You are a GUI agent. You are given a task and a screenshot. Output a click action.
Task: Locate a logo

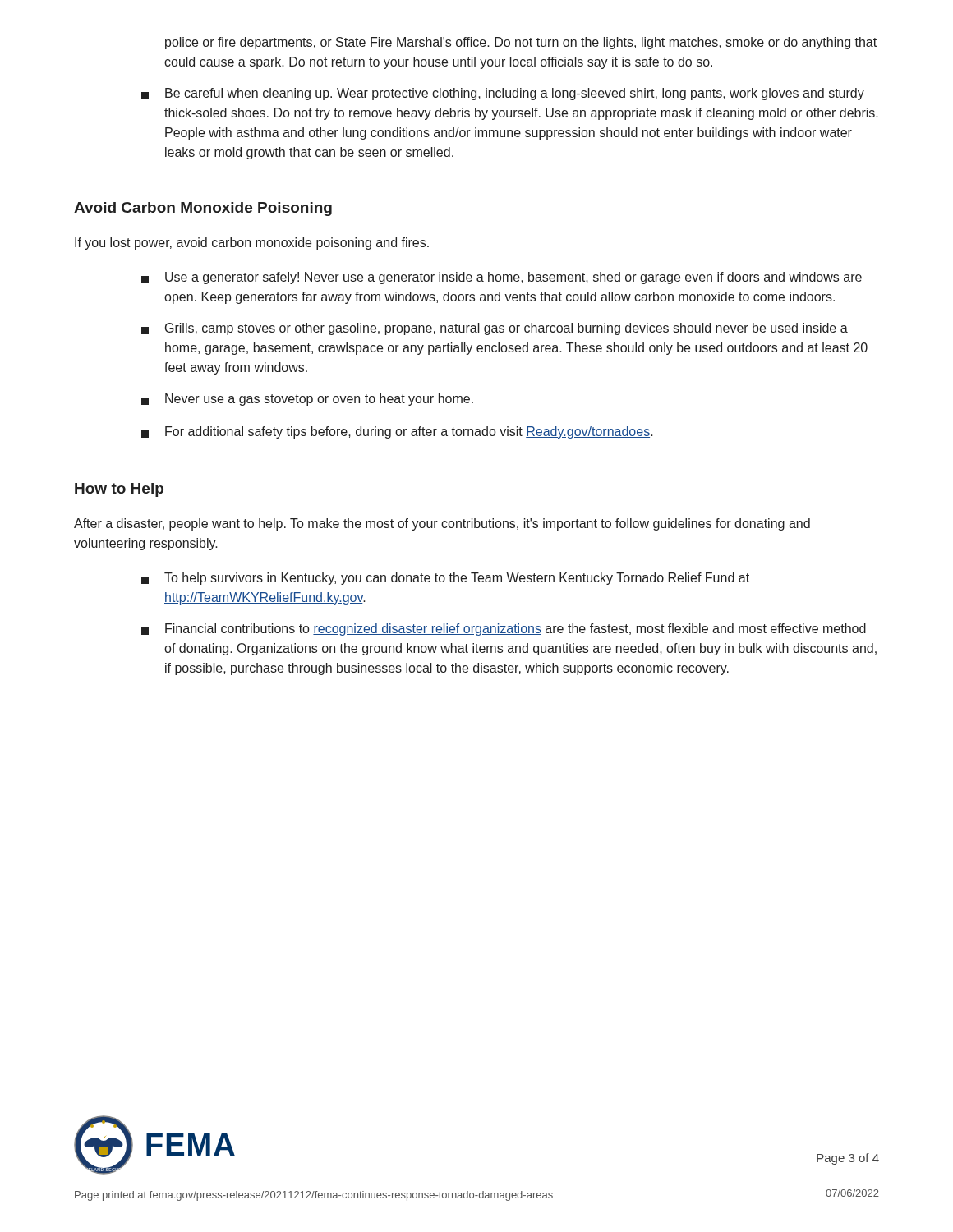[155, 1145]
